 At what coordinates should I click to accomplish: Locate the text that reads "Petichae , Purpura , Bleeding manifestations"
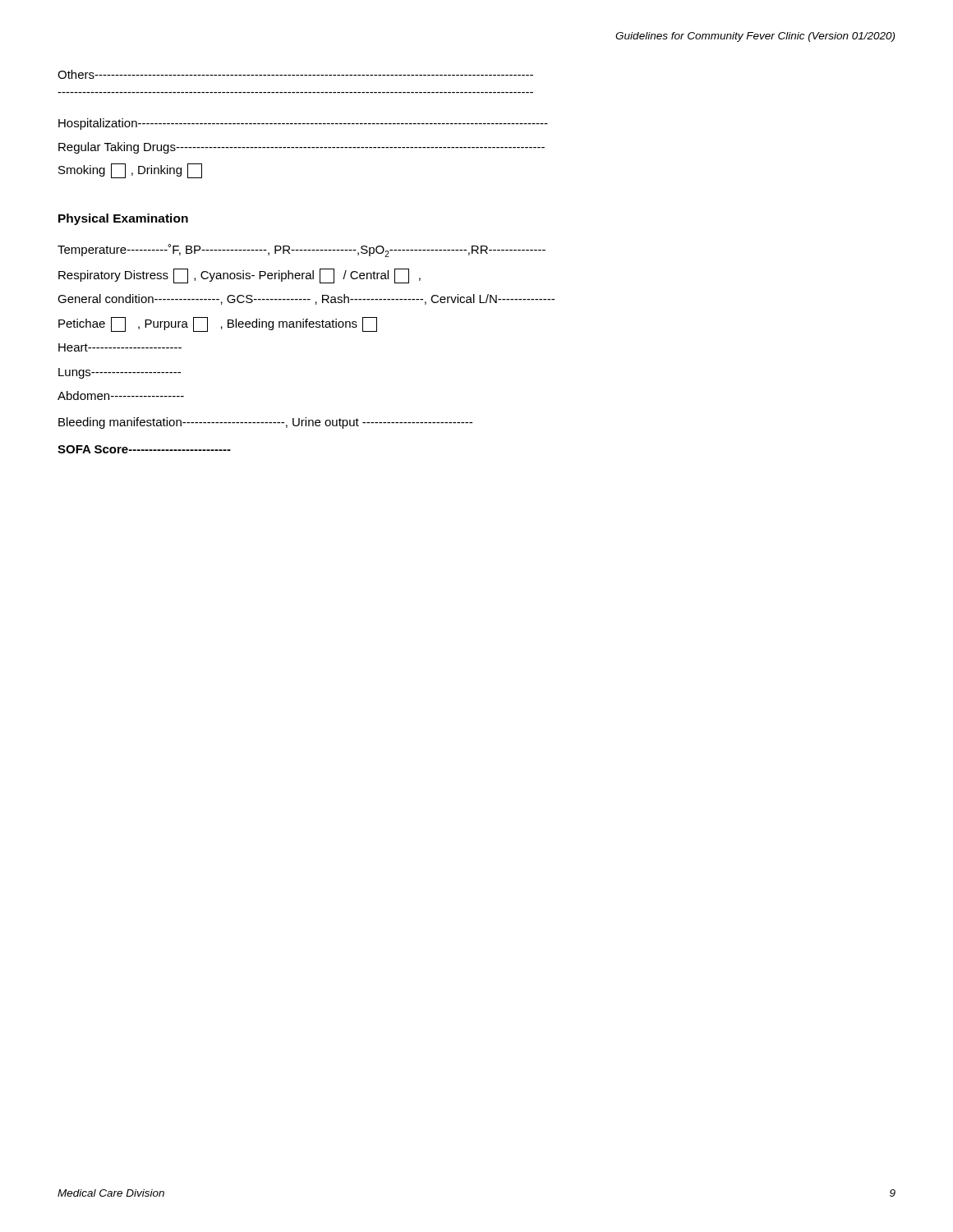point(217,324)
